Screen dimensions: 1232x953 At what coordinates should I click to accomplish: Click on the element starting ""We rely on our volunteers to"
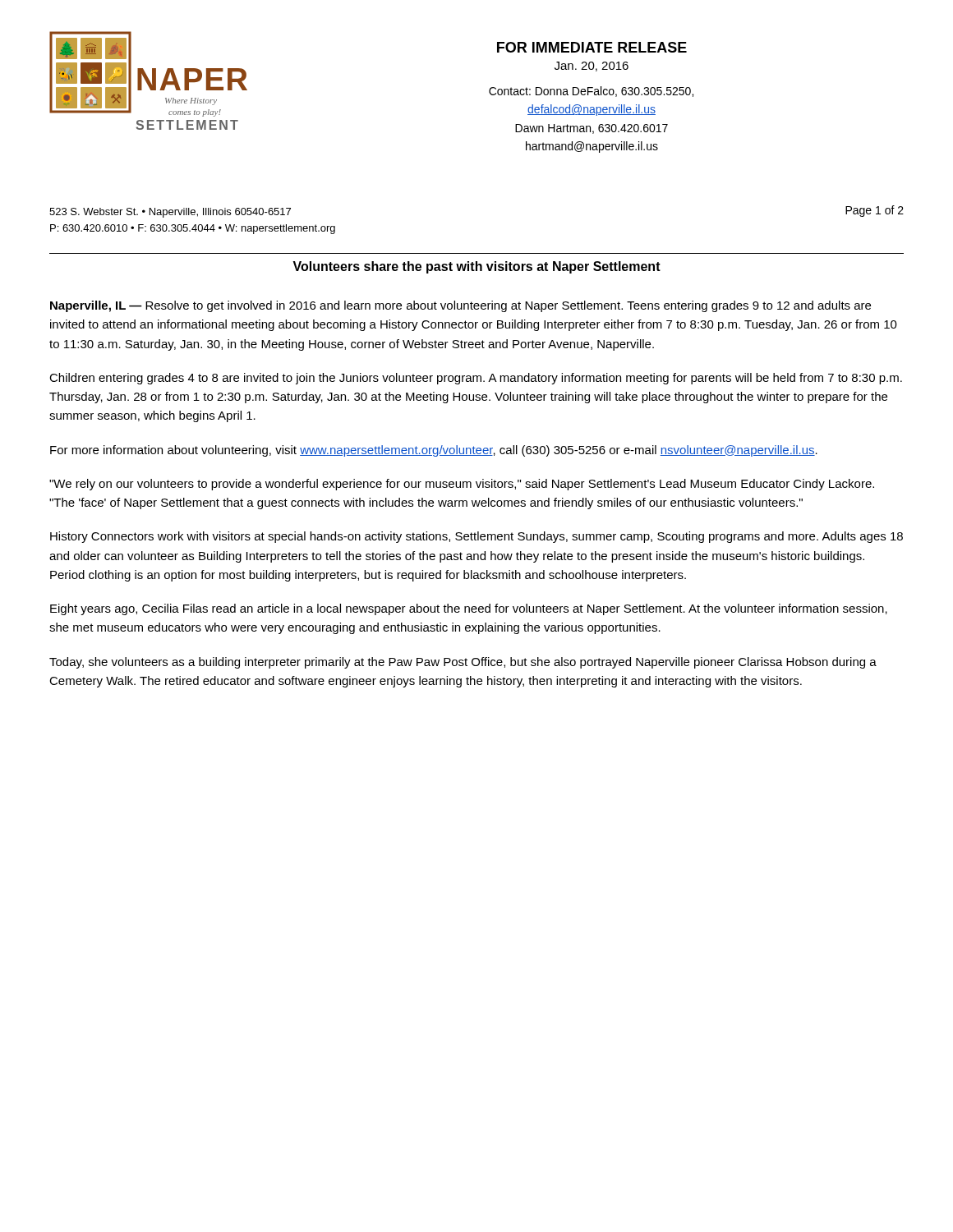(462, 493)
